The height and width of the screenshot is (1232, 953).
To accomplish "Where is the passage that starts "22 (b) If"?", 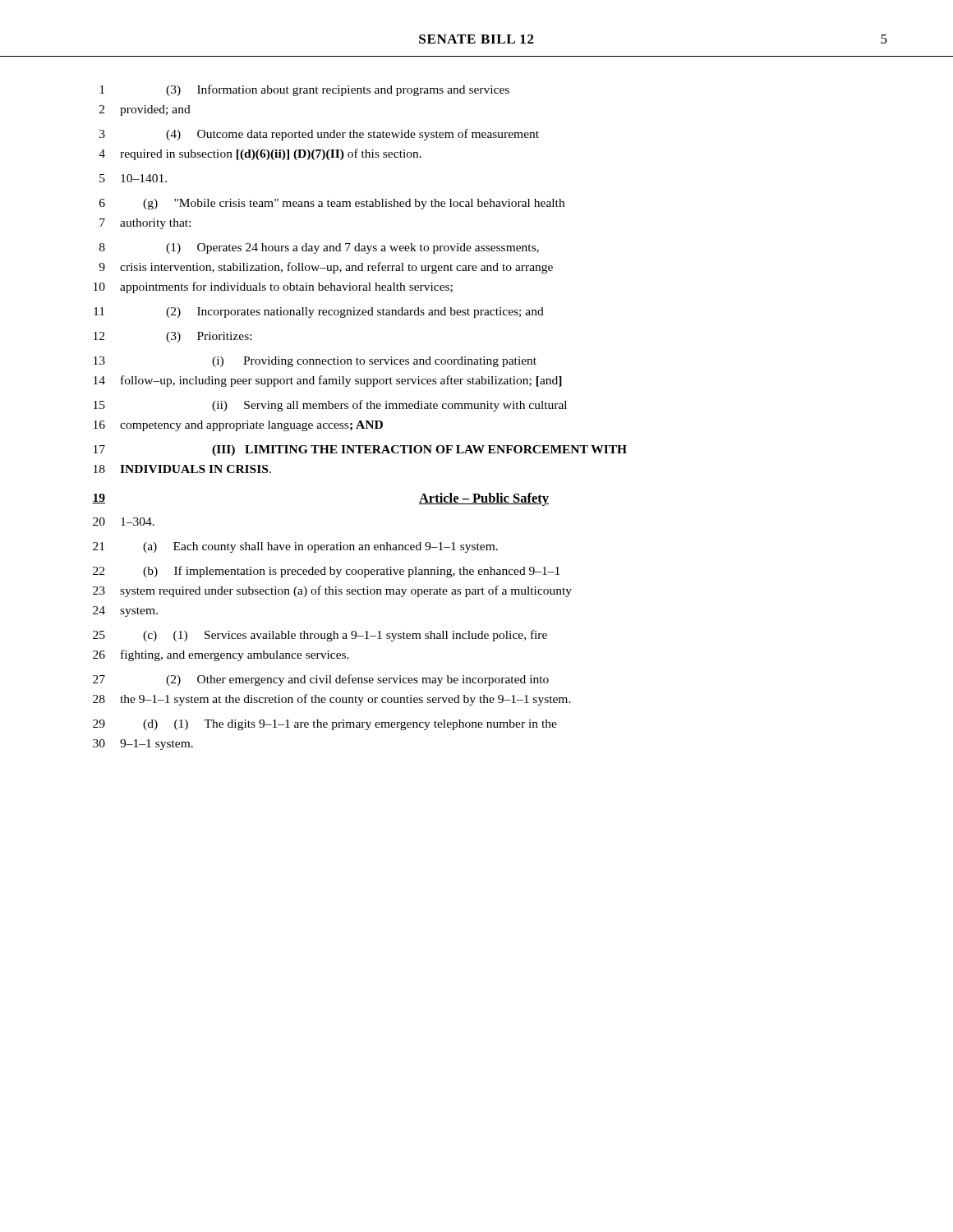I will [x=476, y=591].
